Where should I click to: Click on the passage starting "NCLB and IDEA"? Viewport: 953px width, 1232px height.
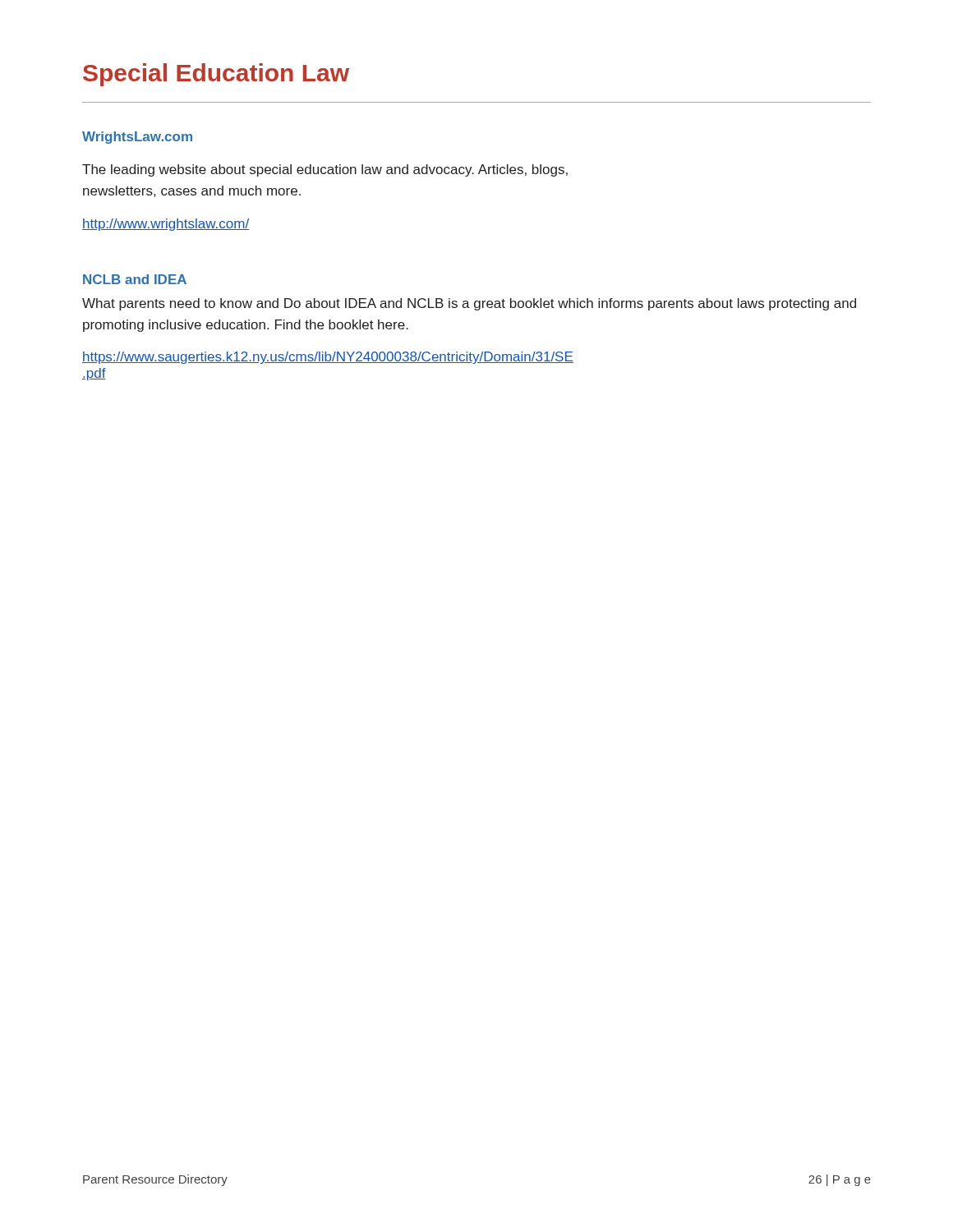click(135, 279)
